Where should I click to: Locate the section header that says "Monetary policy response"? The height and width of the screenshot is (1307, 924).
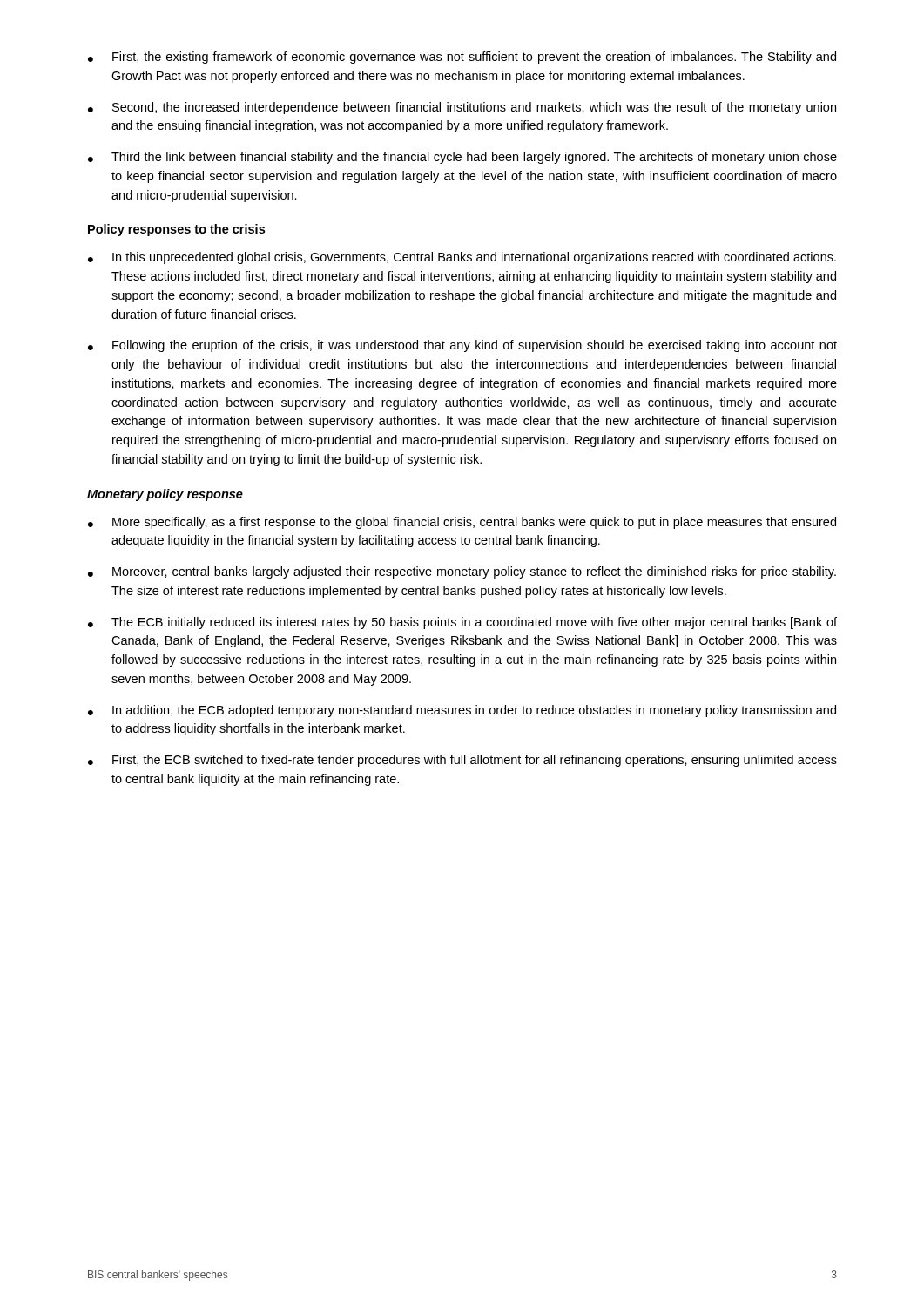pos(165,494)
